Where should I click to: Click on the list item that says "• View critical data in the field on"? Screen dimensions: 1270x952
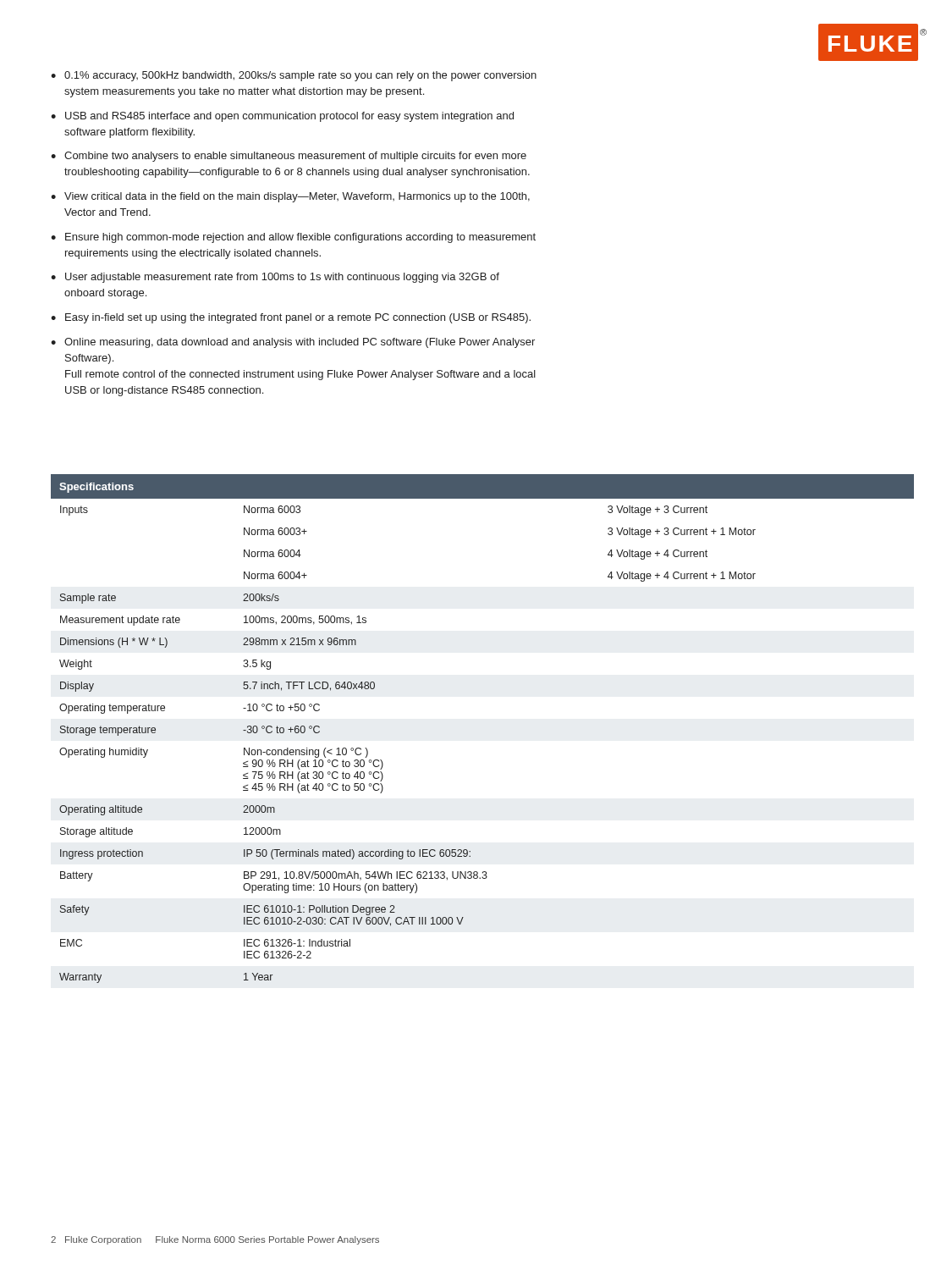click(296, 205)
